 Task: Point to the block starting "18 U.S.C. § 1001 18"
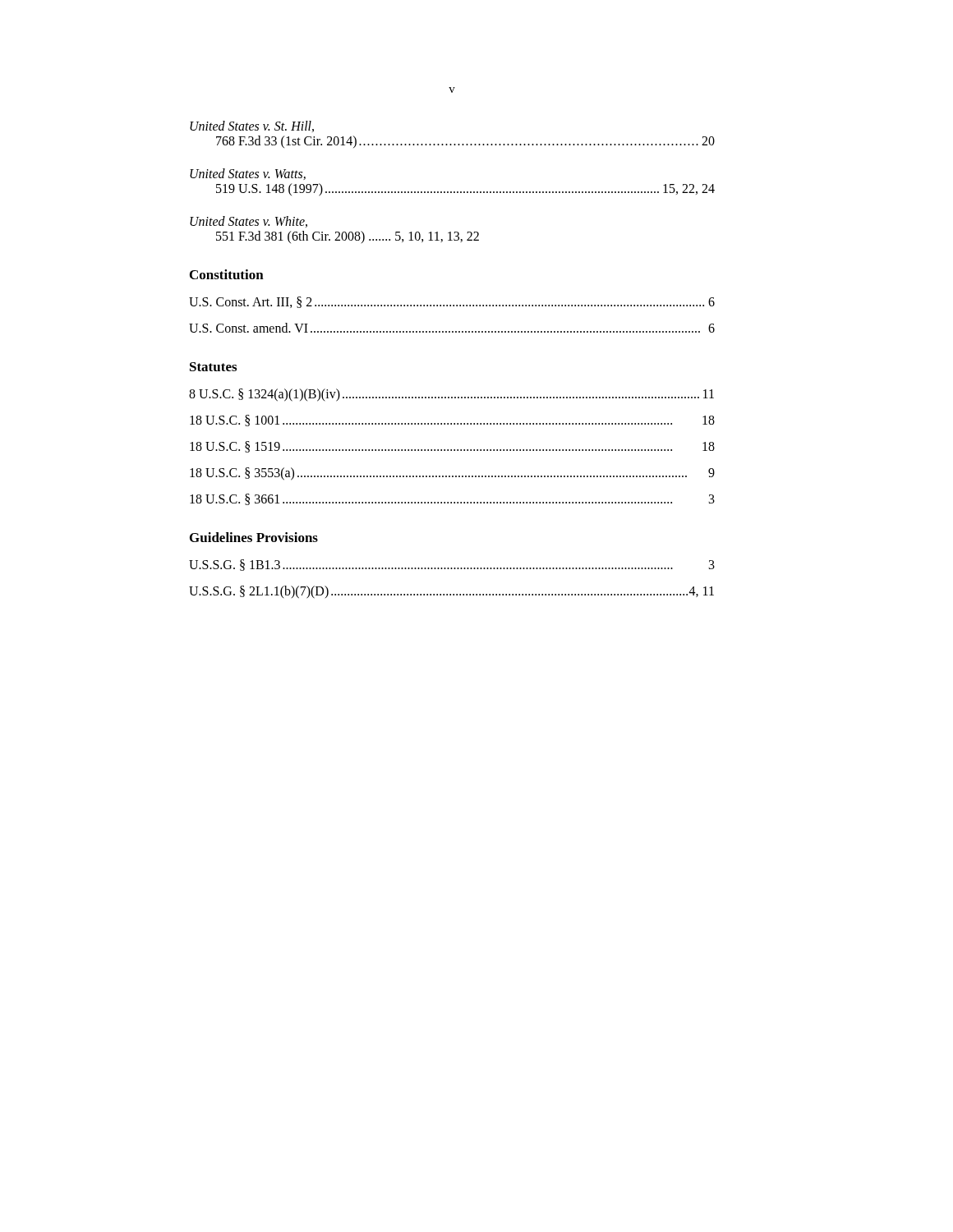(x=452, y=420)
